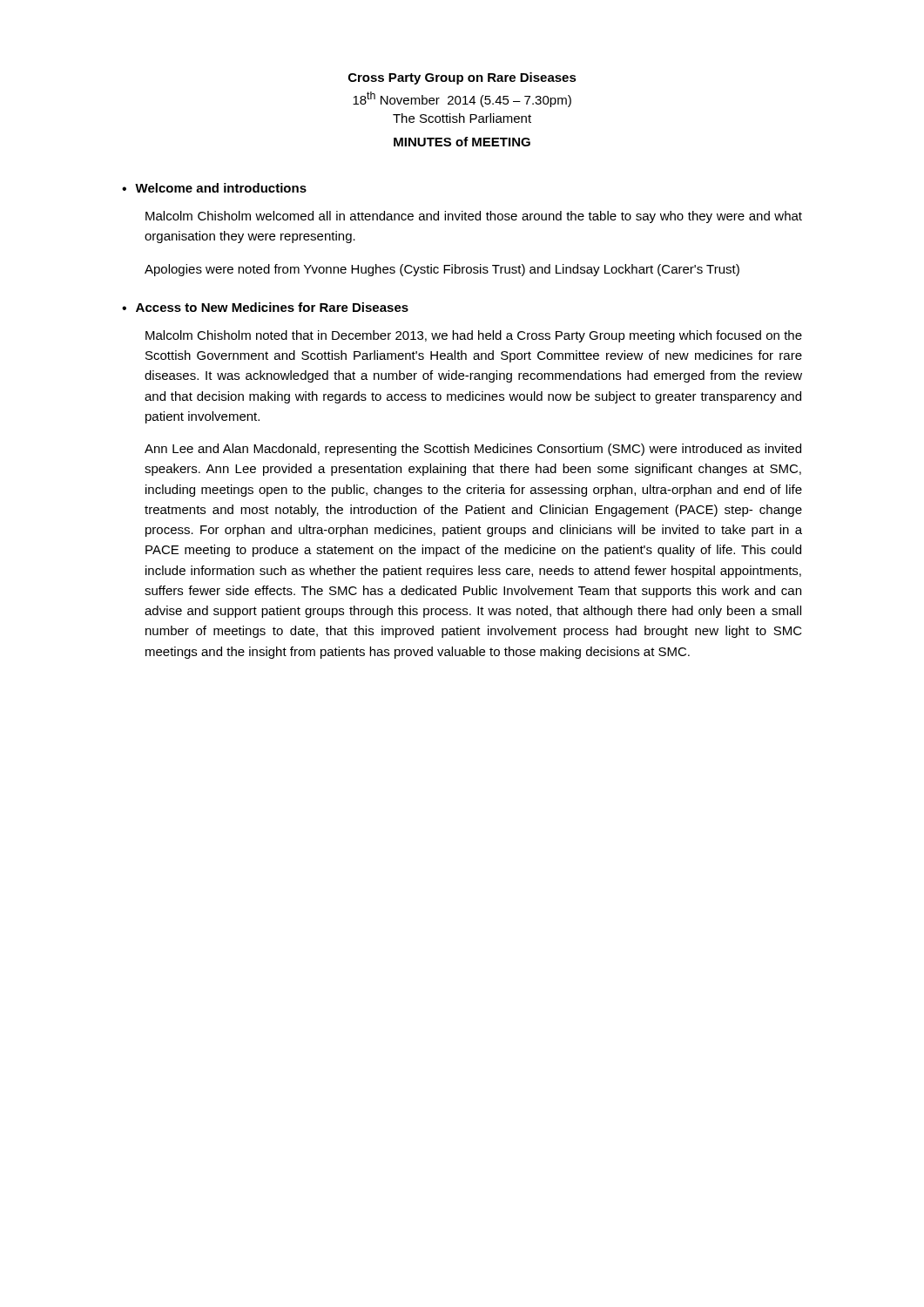924x1307 pixels.
Task: Where does it say "Cross Party Group on Rare Diseases"?
Action: (x=462, y=77)
